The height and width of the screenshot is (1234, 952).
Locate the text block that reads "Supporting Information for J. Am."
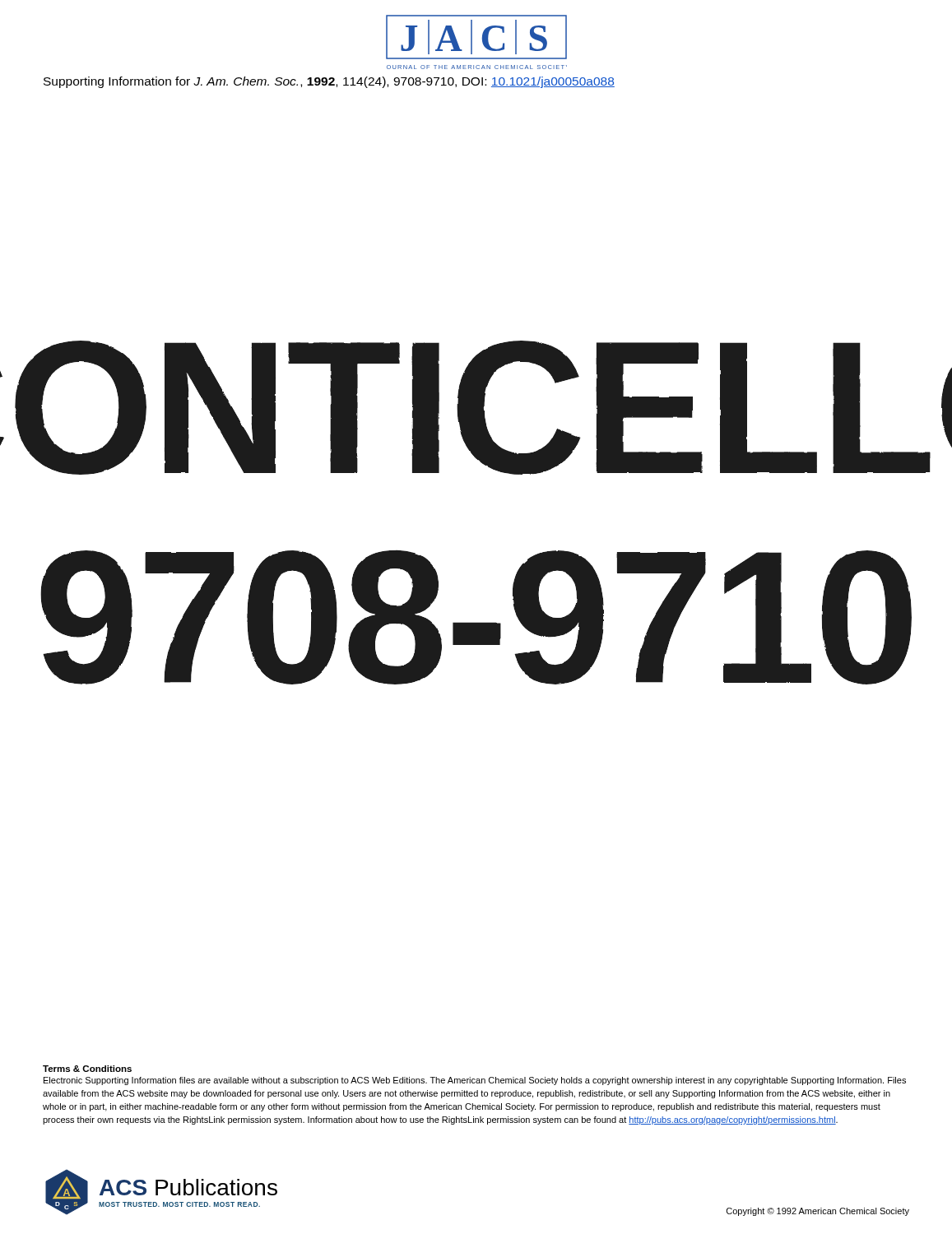click(x=329, y=81)
